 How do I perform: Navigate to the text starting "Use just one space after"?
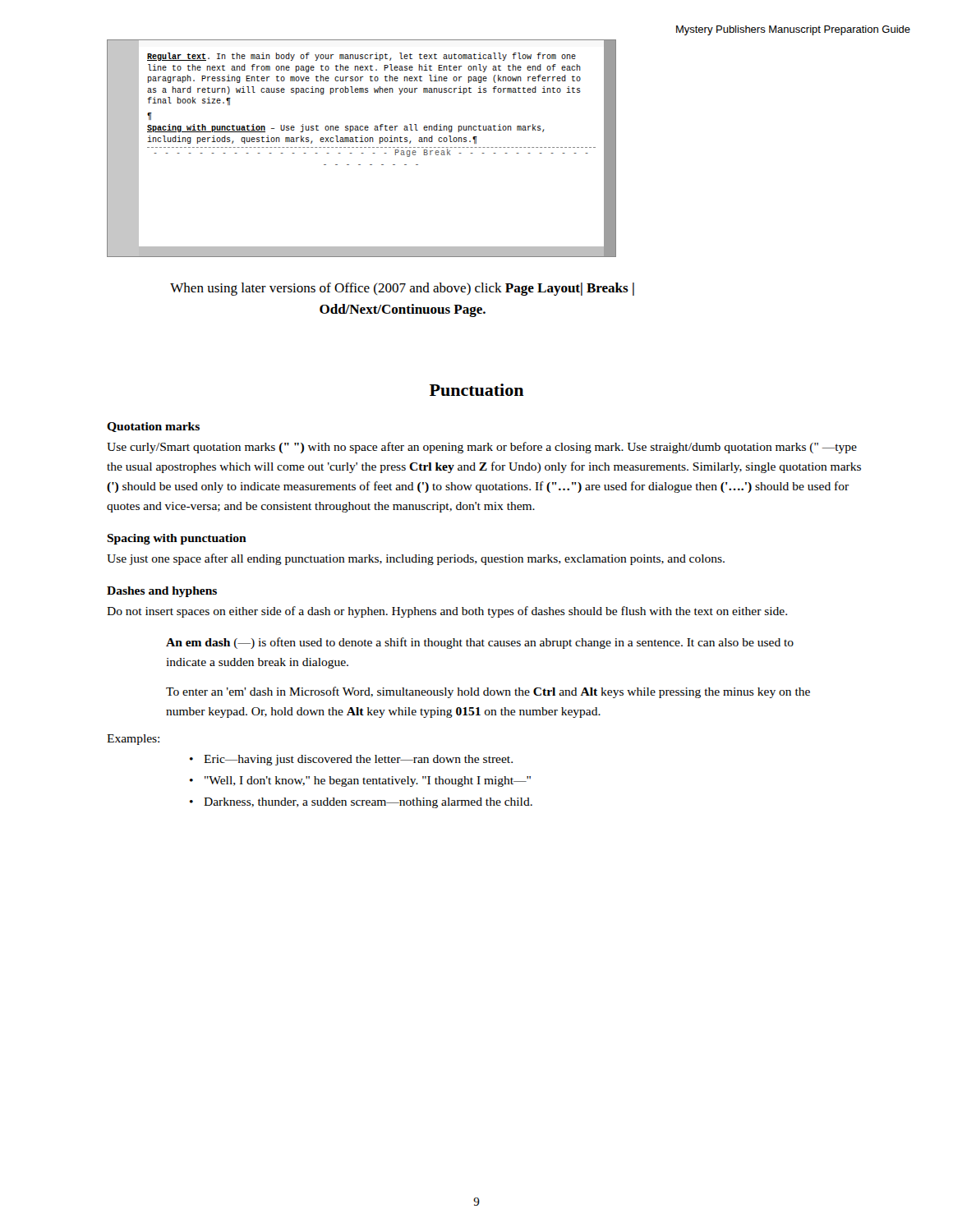[x=416, y=558]
